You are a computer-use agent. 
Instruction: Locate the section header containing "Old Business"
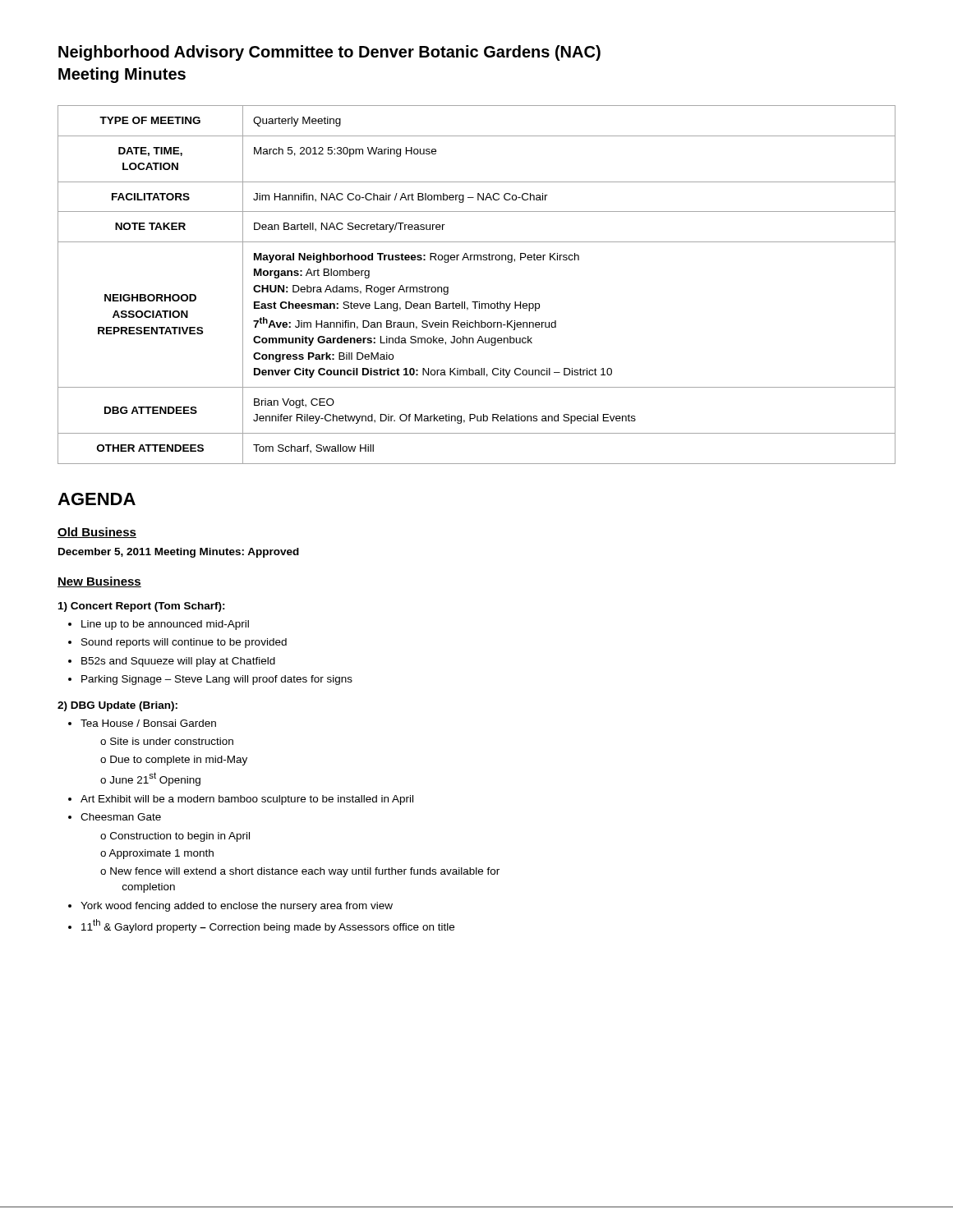coord(97,531)
